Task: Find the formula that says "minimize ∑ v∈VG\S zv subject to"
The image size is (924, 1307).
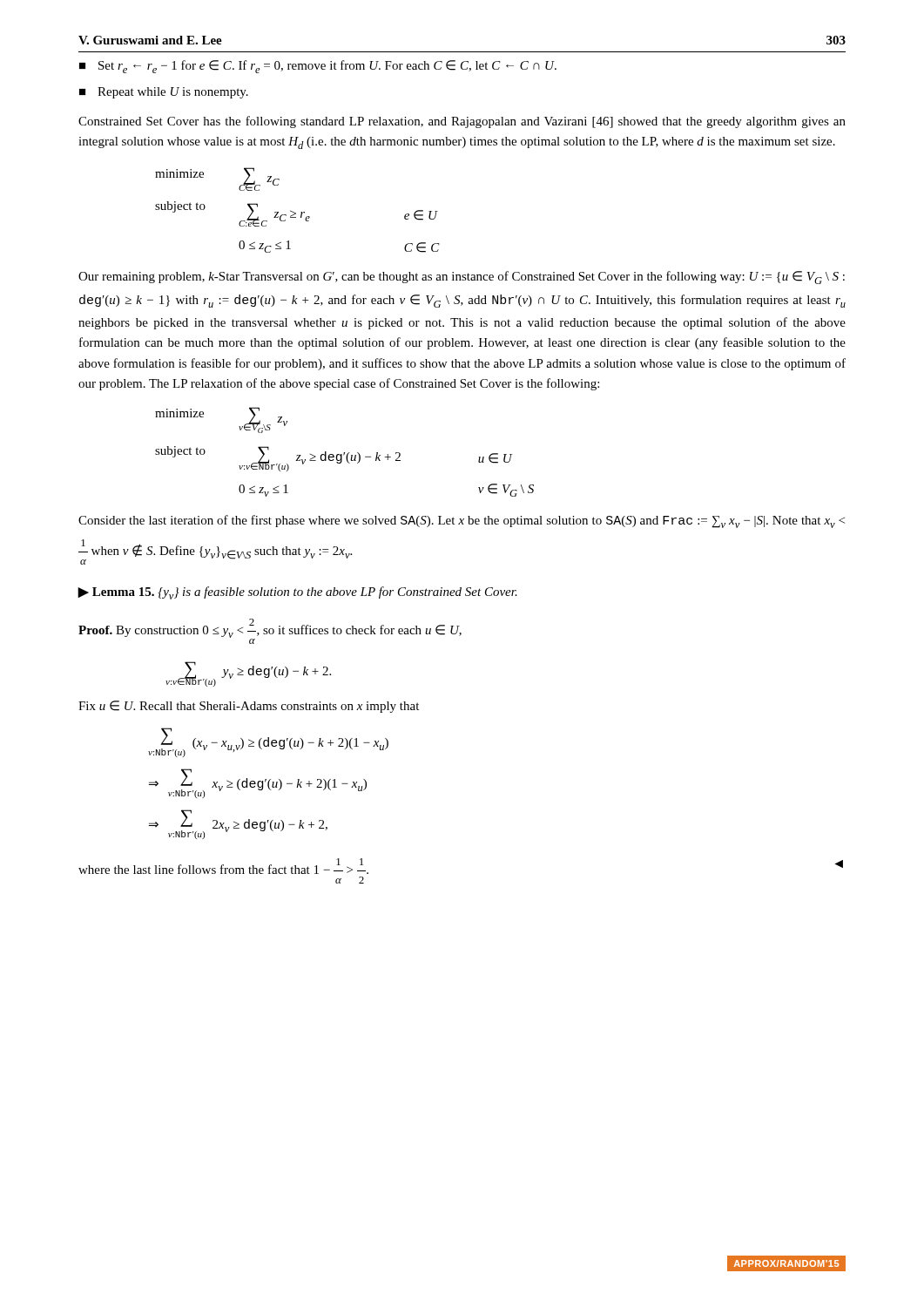Action: point(345,452)
